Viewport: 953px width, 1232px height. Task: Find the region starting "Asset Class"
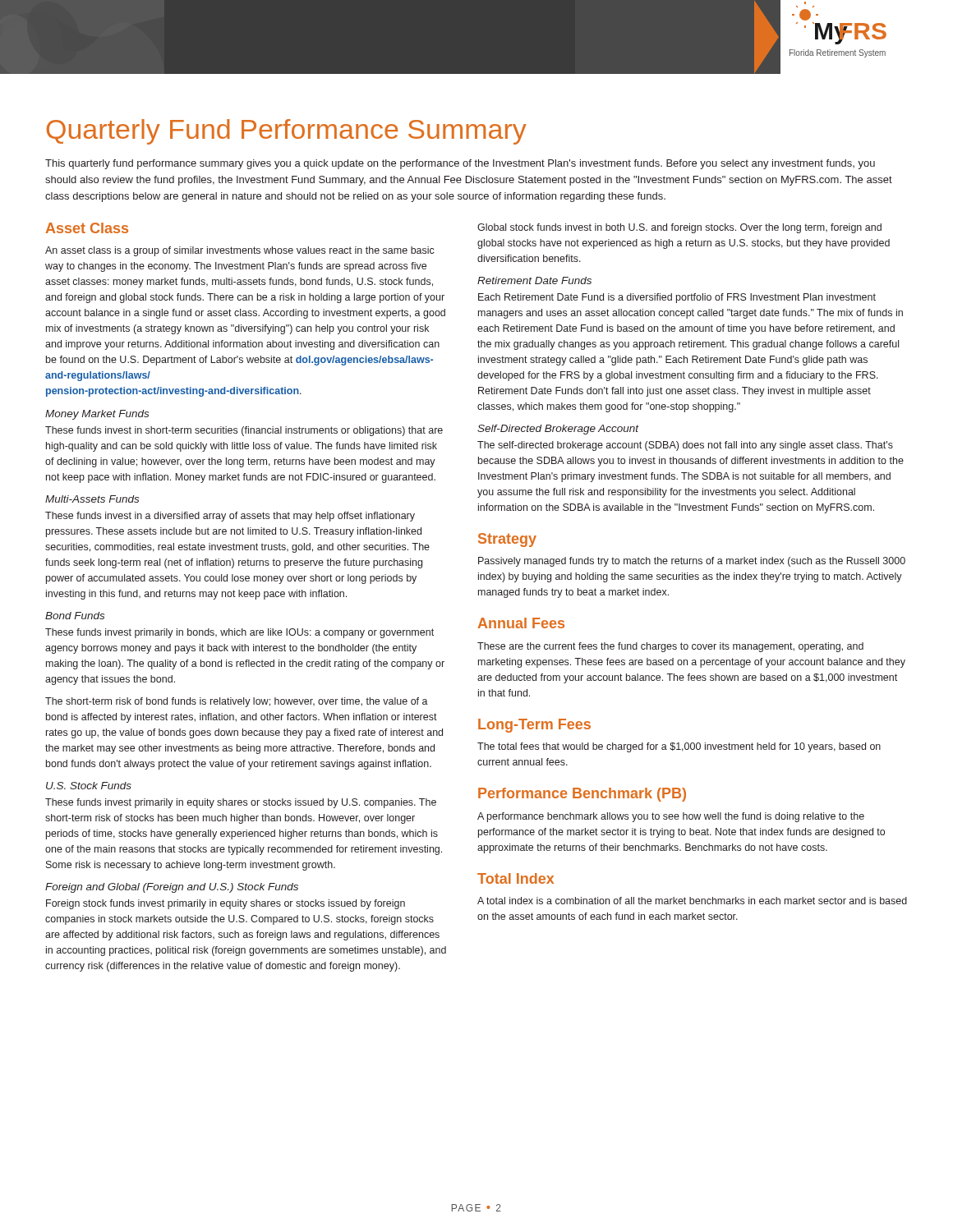click(x=87, y=228)
